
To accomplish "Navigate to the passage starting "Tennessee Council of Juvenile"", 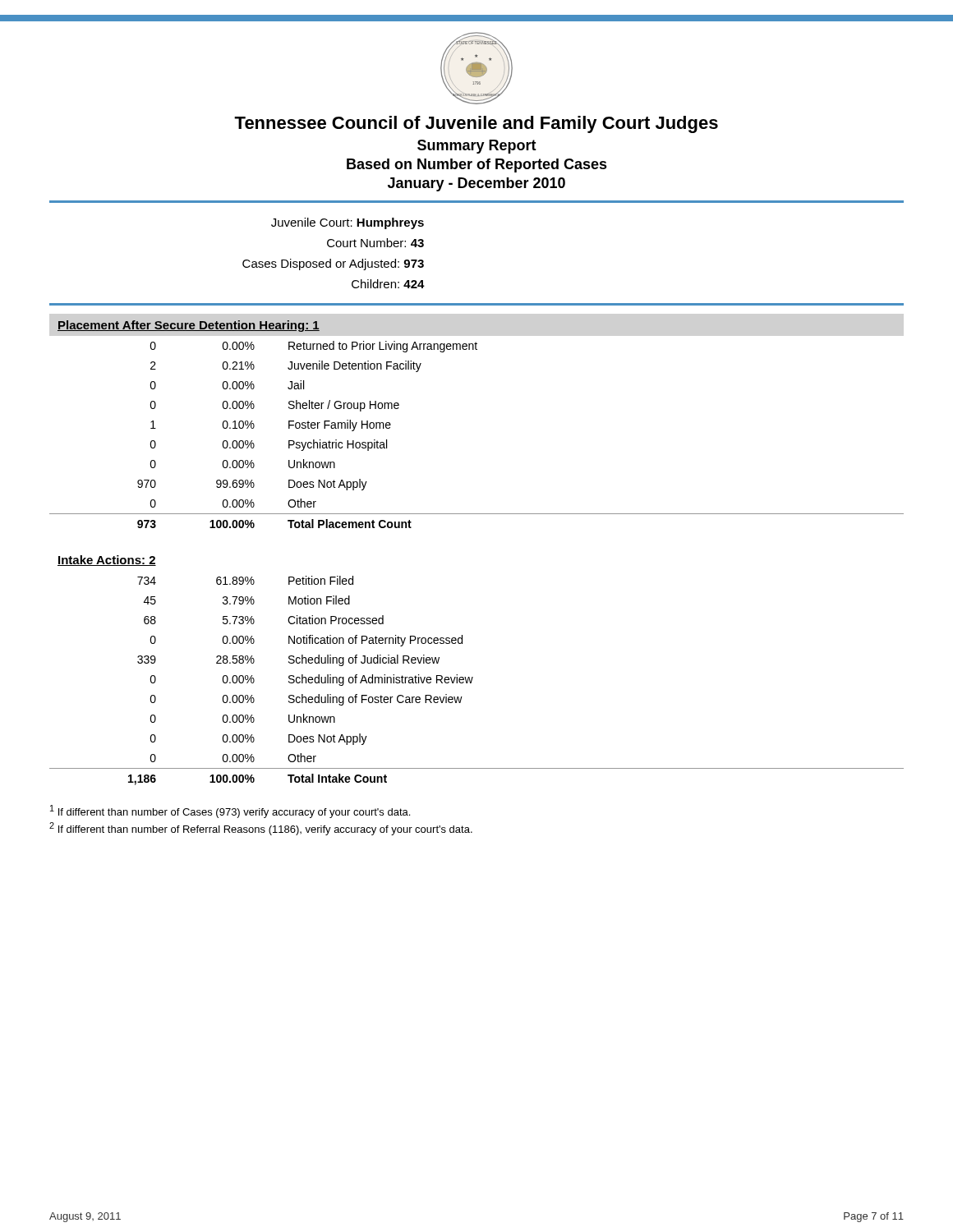I will click(x=476, y=152).
